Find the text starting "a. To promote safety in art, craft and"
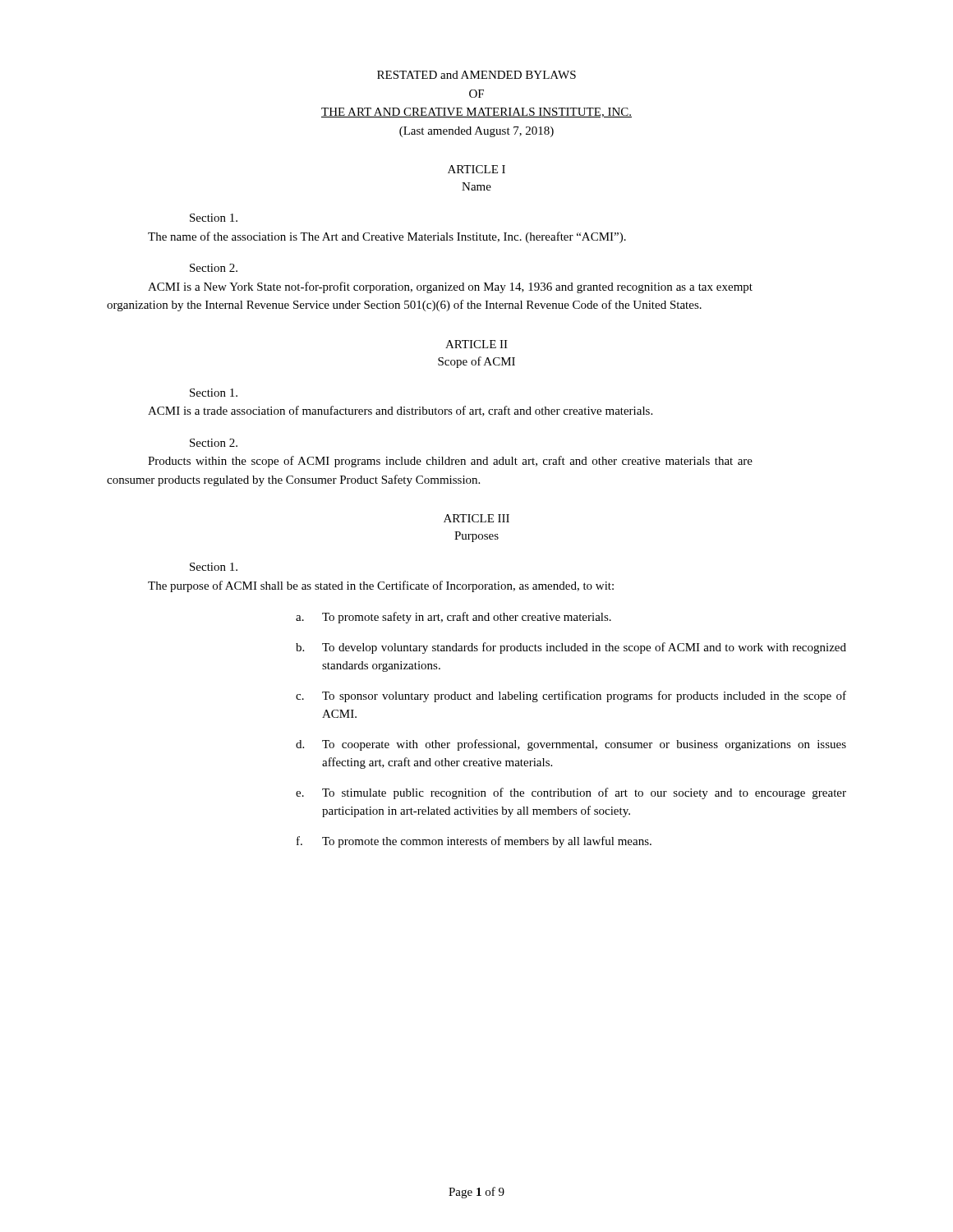Screen dimensions: 1232x953 click(571, 617)
